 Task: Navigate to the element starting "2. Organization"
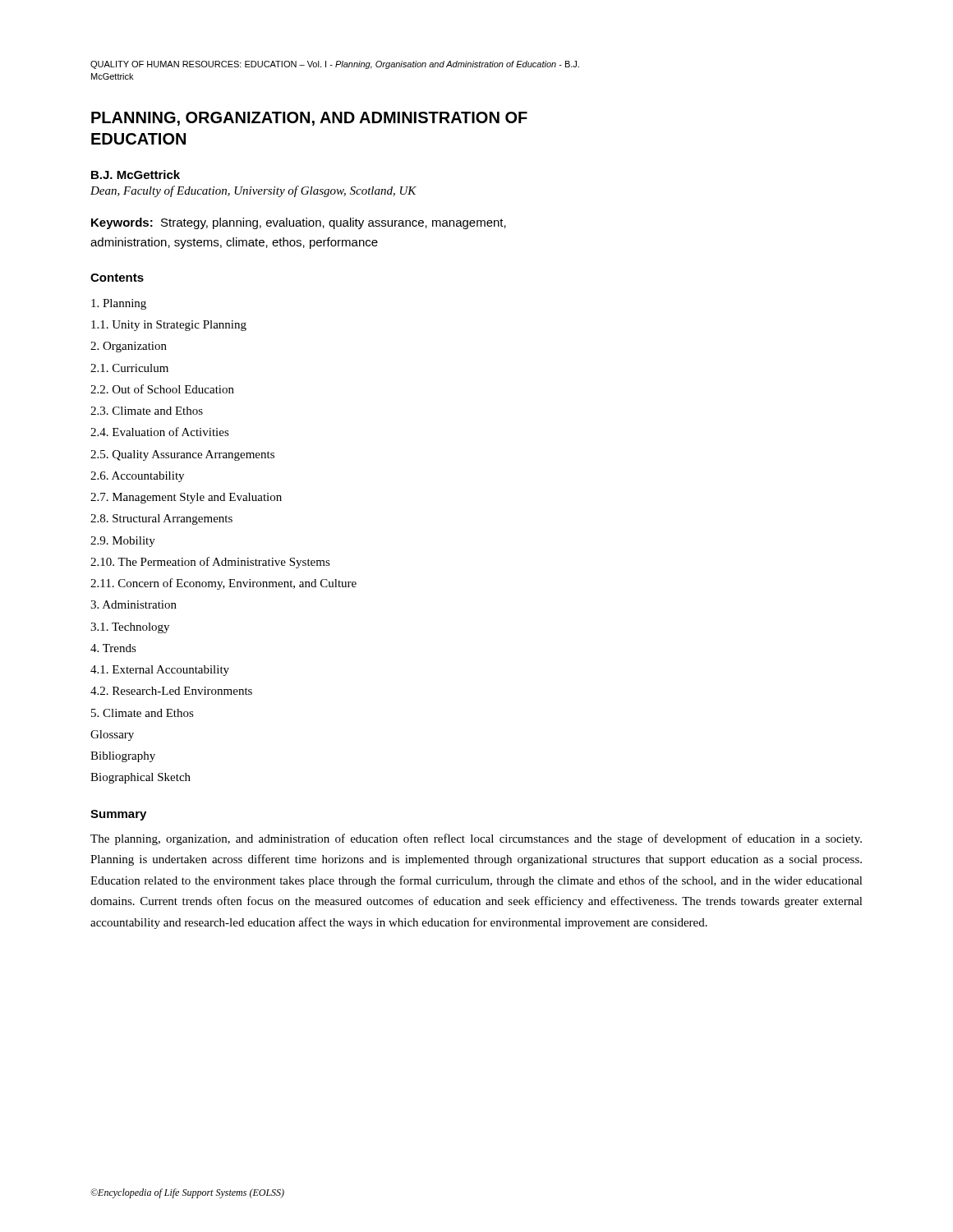[129, 347]
